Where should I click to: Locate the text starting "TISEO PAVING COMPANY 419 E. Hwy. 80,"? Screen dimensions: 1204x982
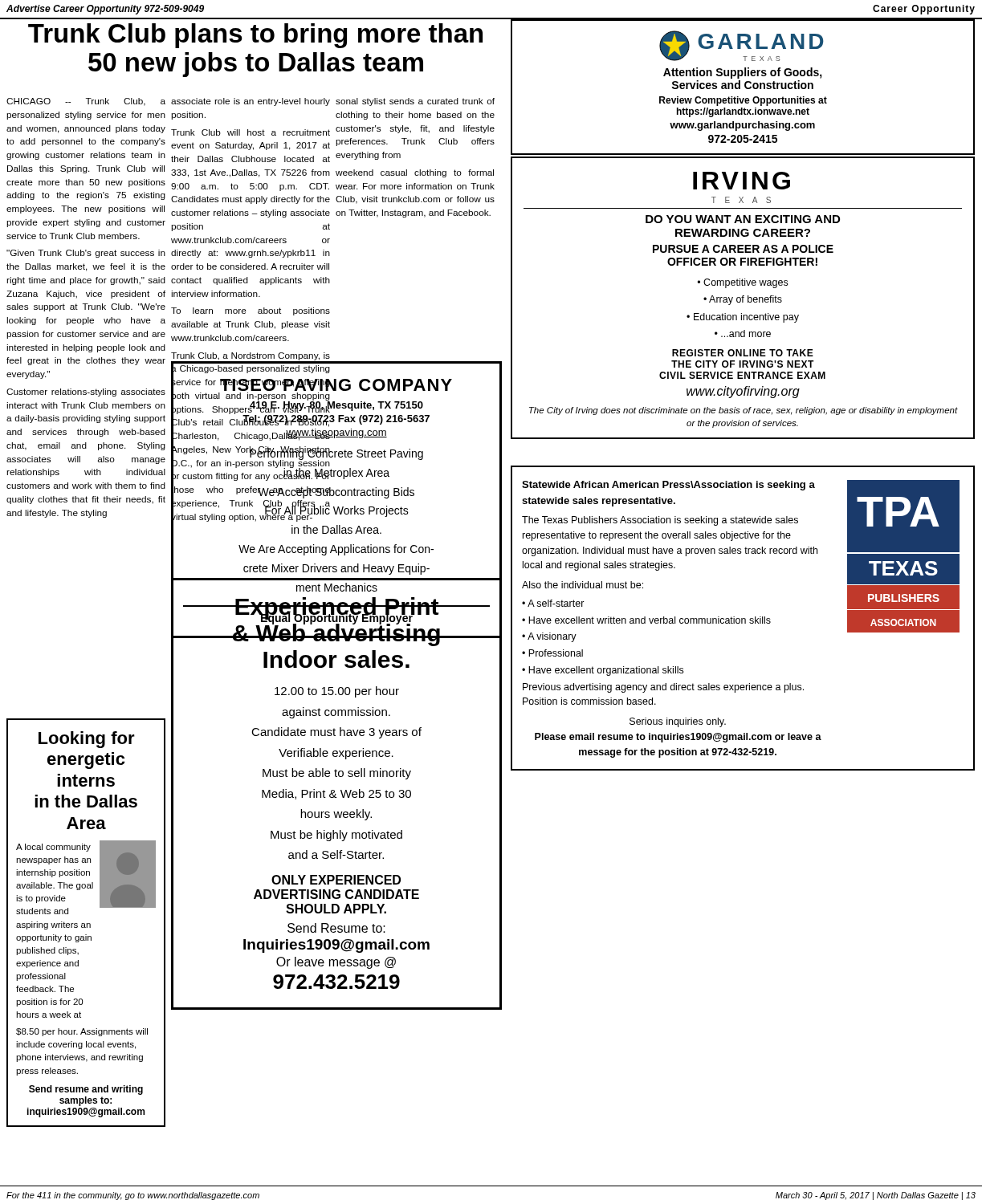tap(336, 500)
